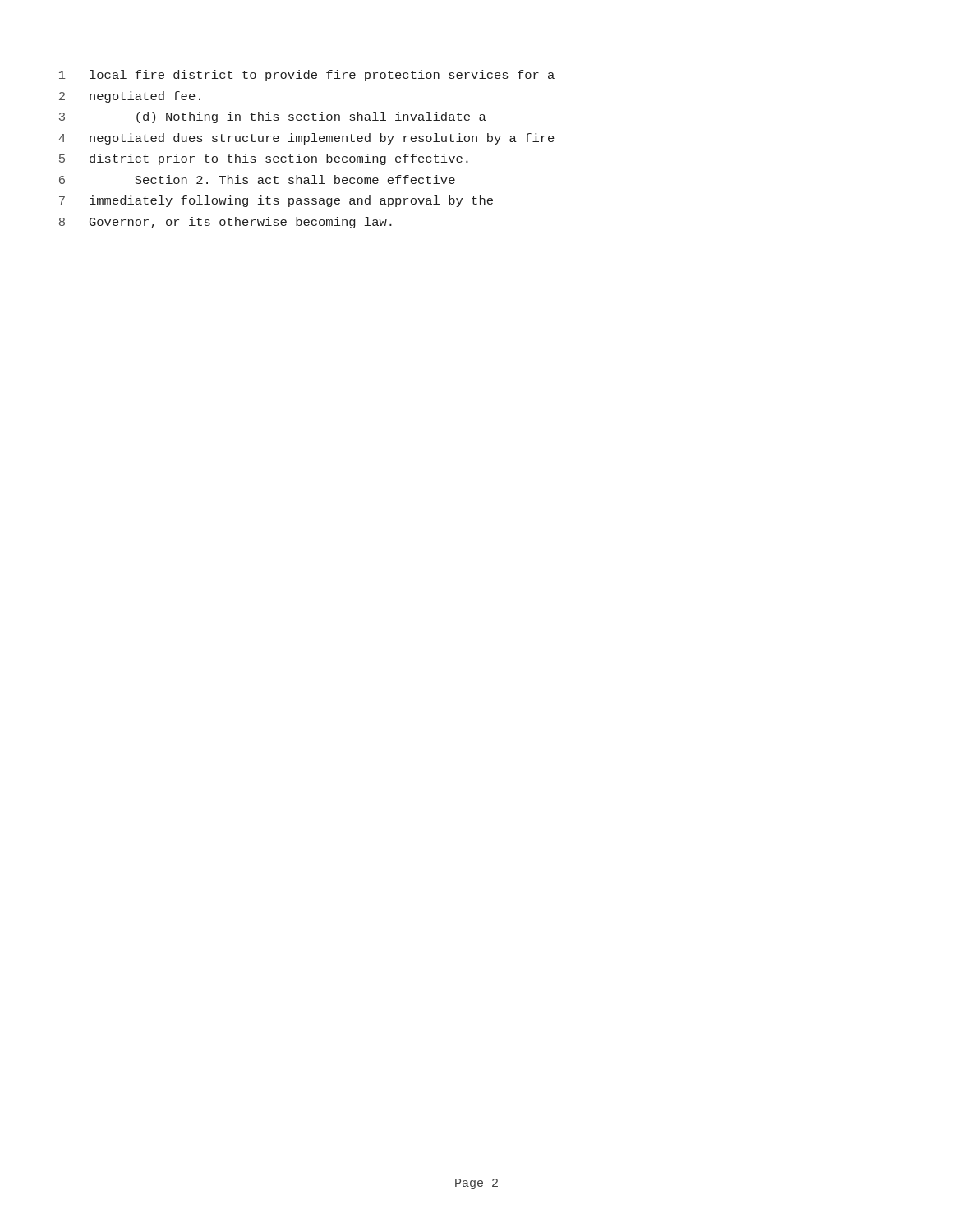This screenshot has width=953, height=1232.
Task: Point to the block beginning "4 negotiated dues structure implemented by resolution by"
Action: [x=476, y=139]
